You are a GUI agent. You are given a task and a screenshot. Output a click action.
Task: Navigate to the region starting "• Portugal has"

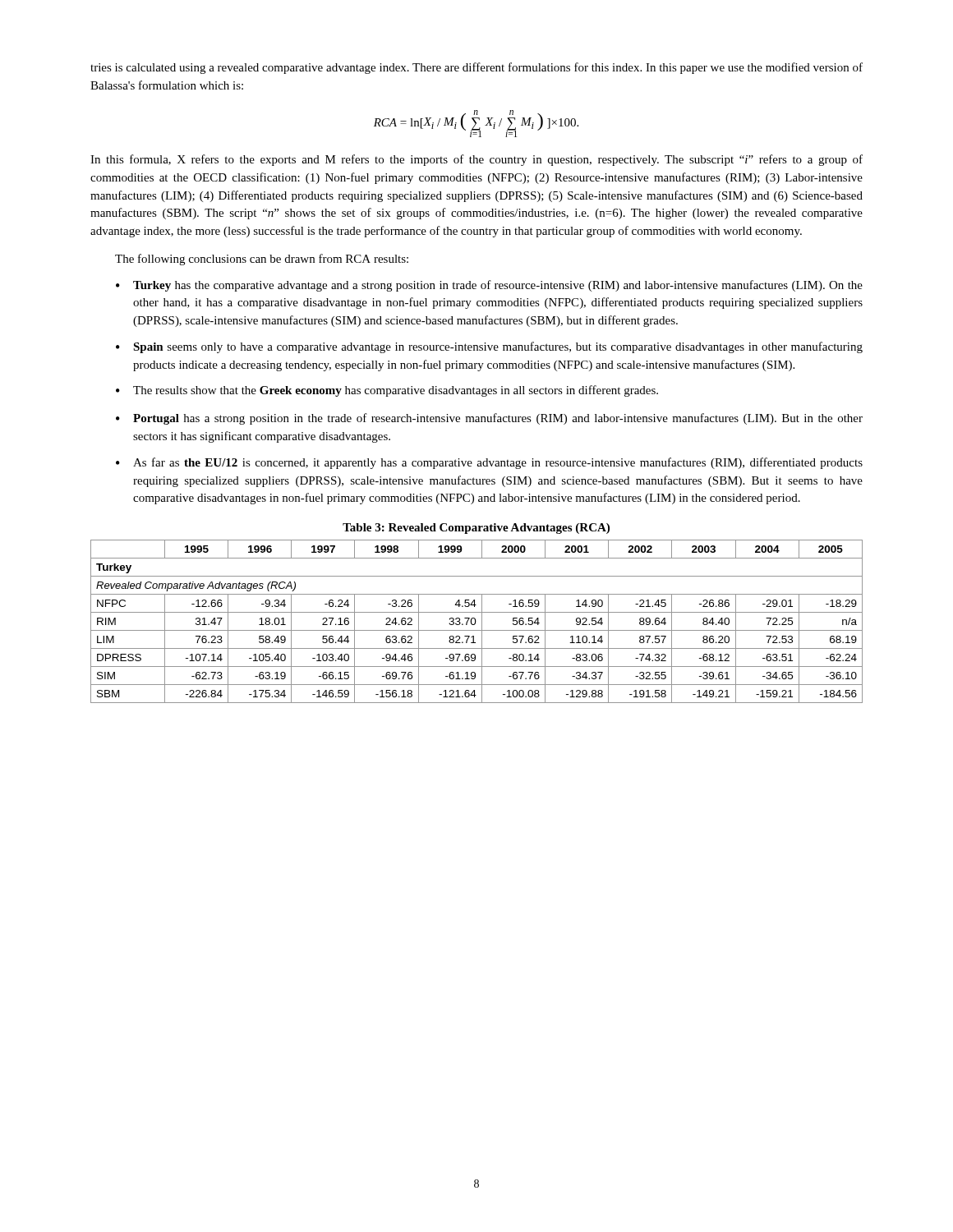[489, 428]
